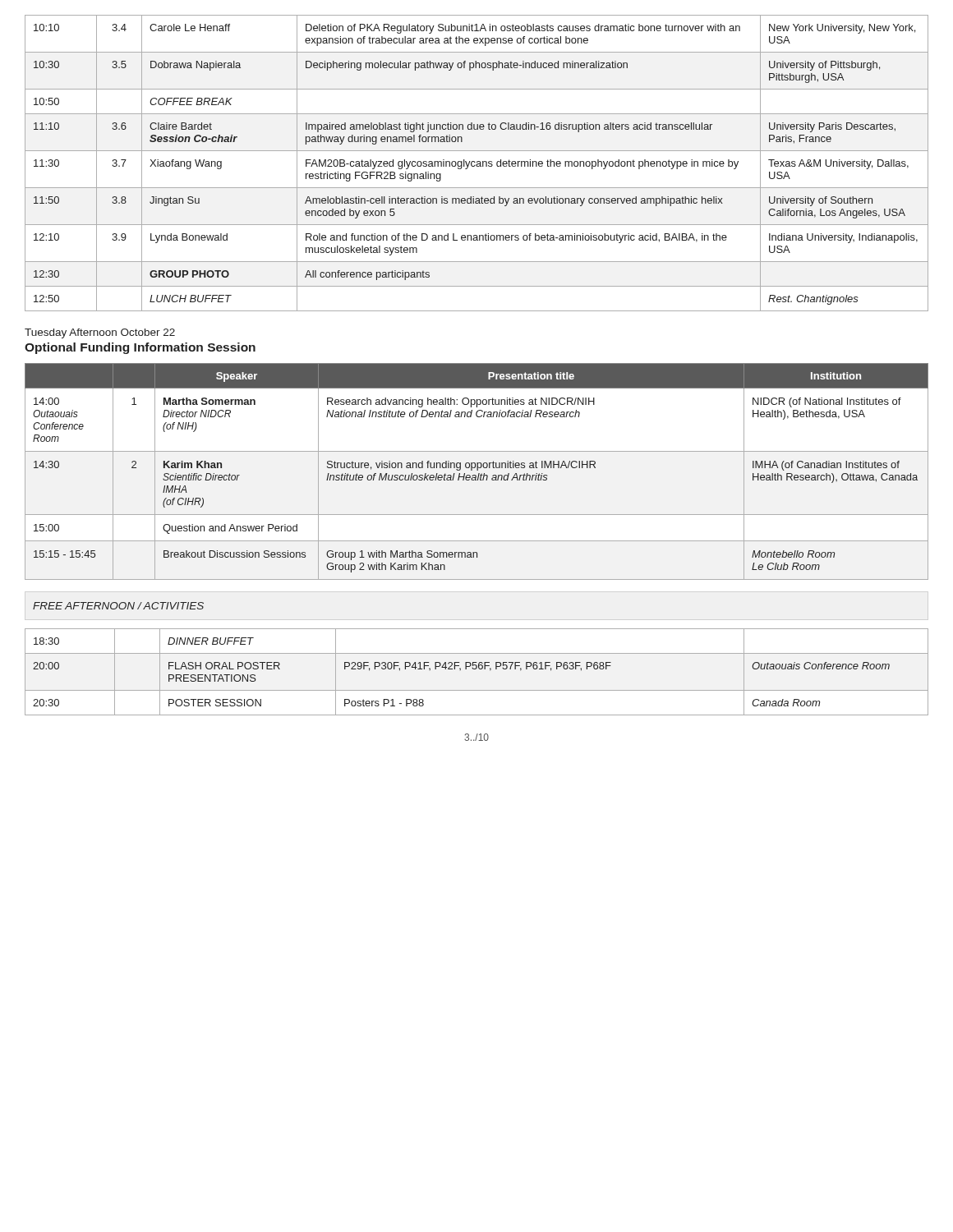Locate the text "Tuesday Afternoon October 22"
Viewport: 953px width, 1232px height.
coord(100,332)
